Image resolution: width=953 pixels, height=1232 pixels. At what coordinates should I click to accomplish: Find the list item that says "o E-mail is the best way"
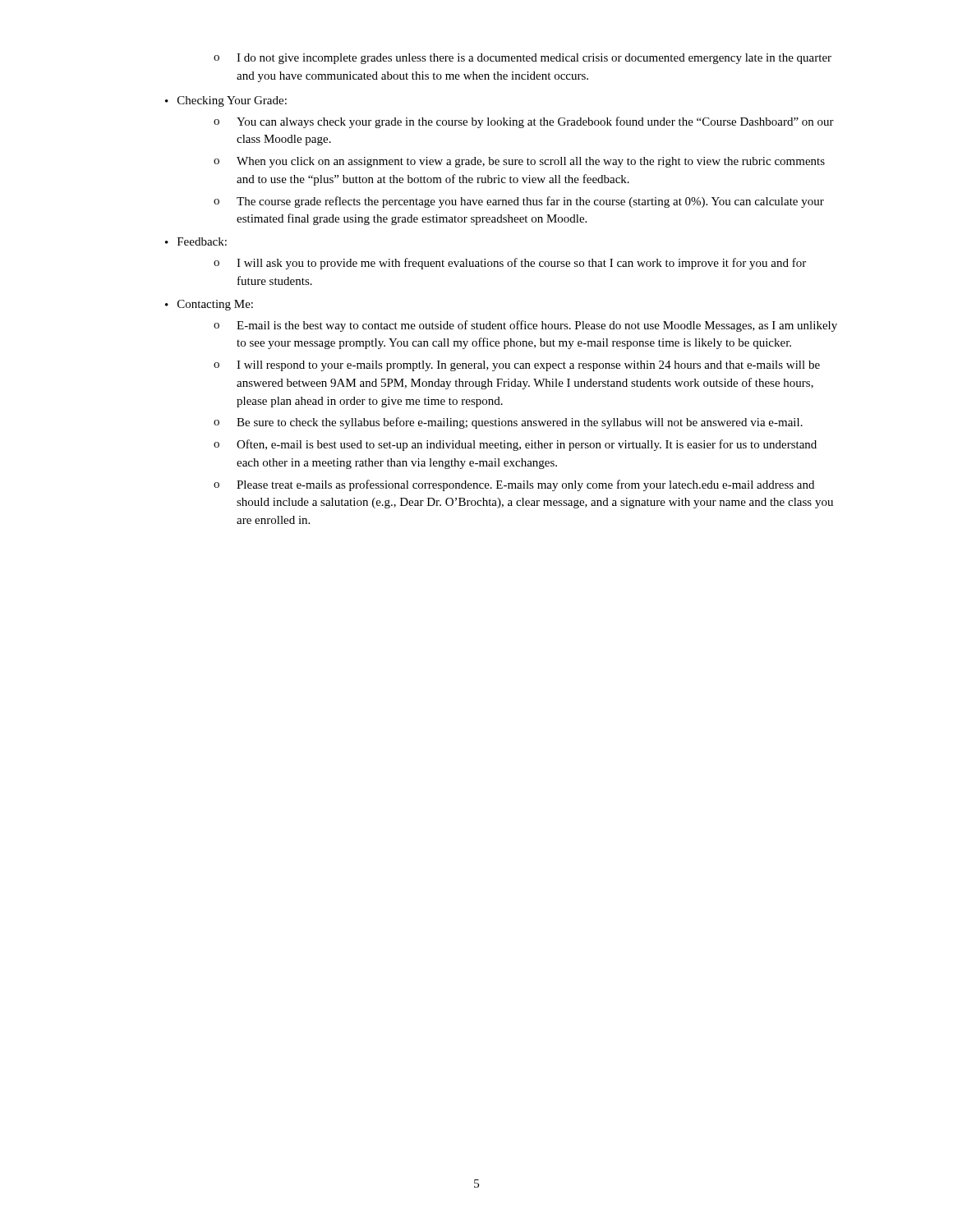tap(526, 334)
